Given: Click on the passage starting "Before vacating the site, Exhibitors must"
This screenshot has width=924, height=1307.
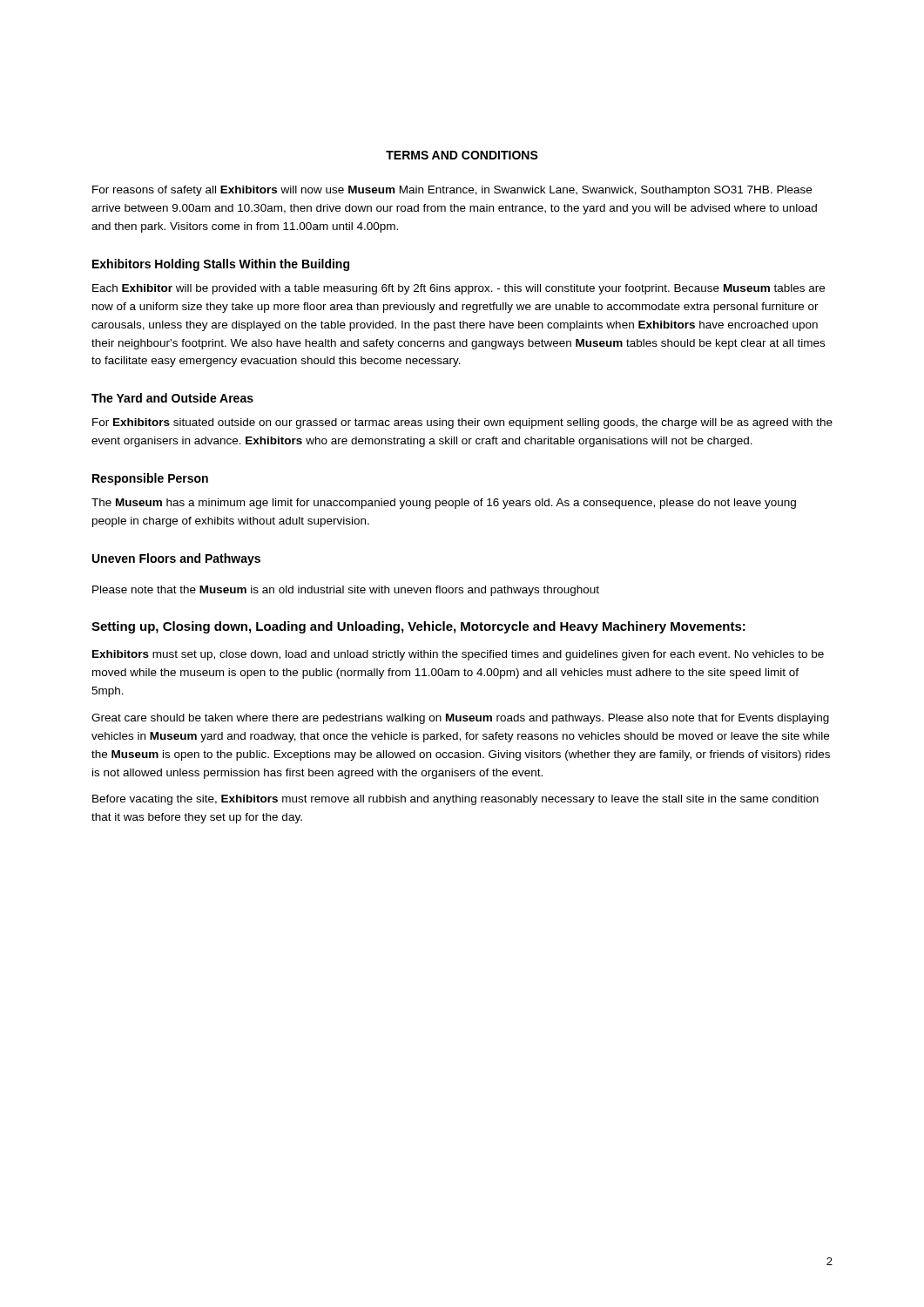Looking at the screenshot, I should pyautogui.click(x=455, y=808).
